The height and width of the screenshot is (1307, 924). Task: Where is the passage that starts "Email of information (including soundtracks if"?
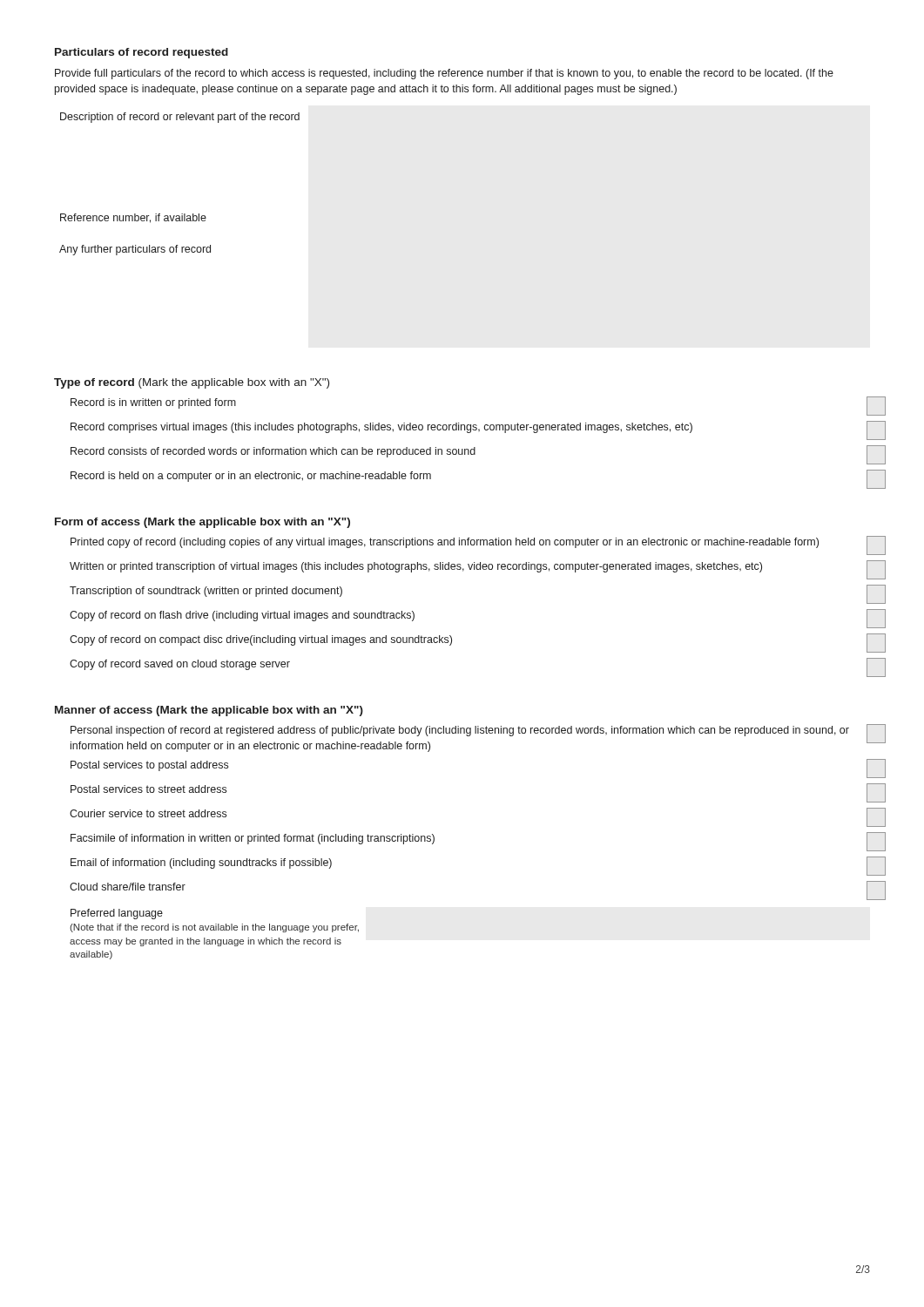(202, 866)
